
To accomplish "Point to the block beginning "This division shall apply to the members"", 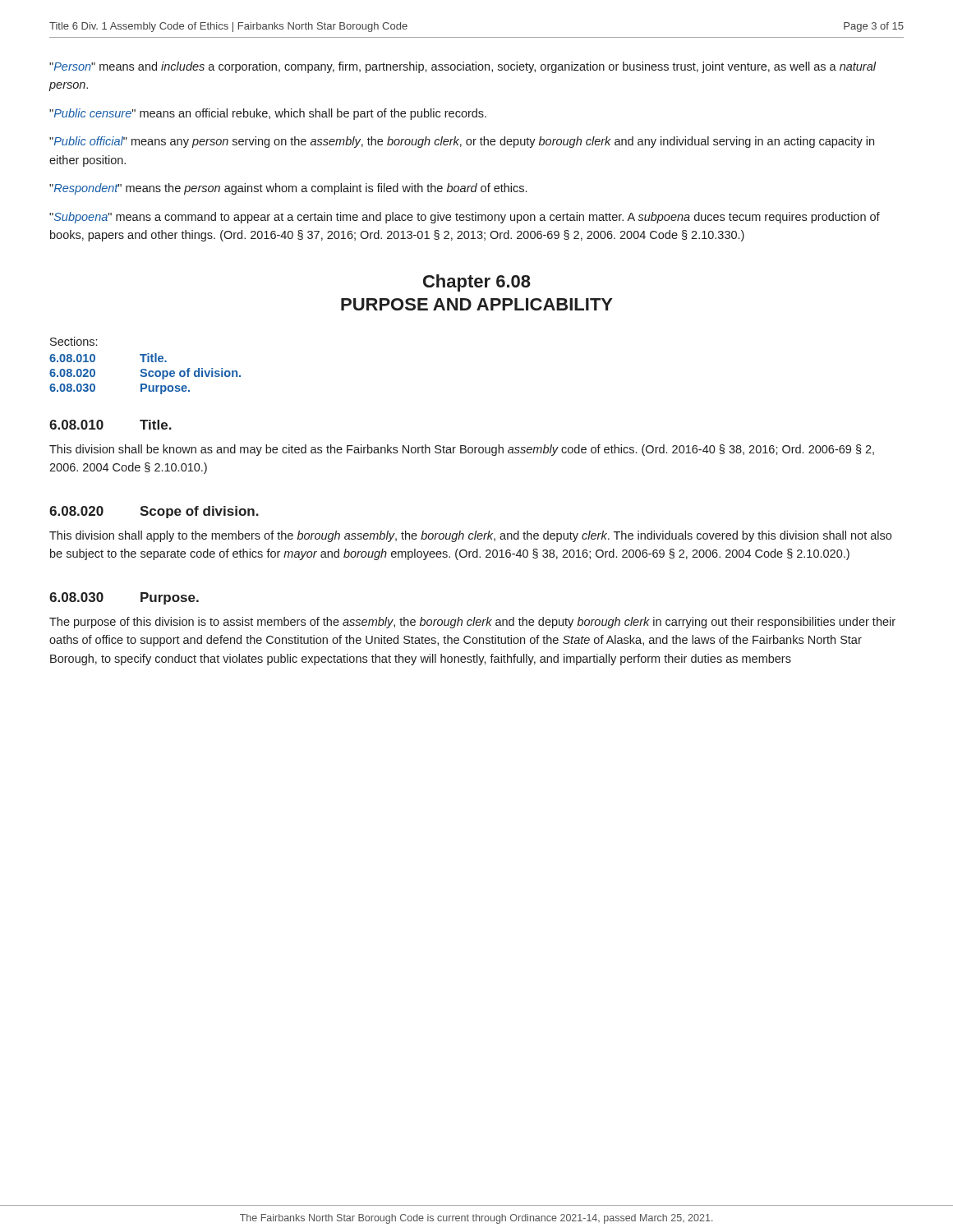I will point(471,544).
